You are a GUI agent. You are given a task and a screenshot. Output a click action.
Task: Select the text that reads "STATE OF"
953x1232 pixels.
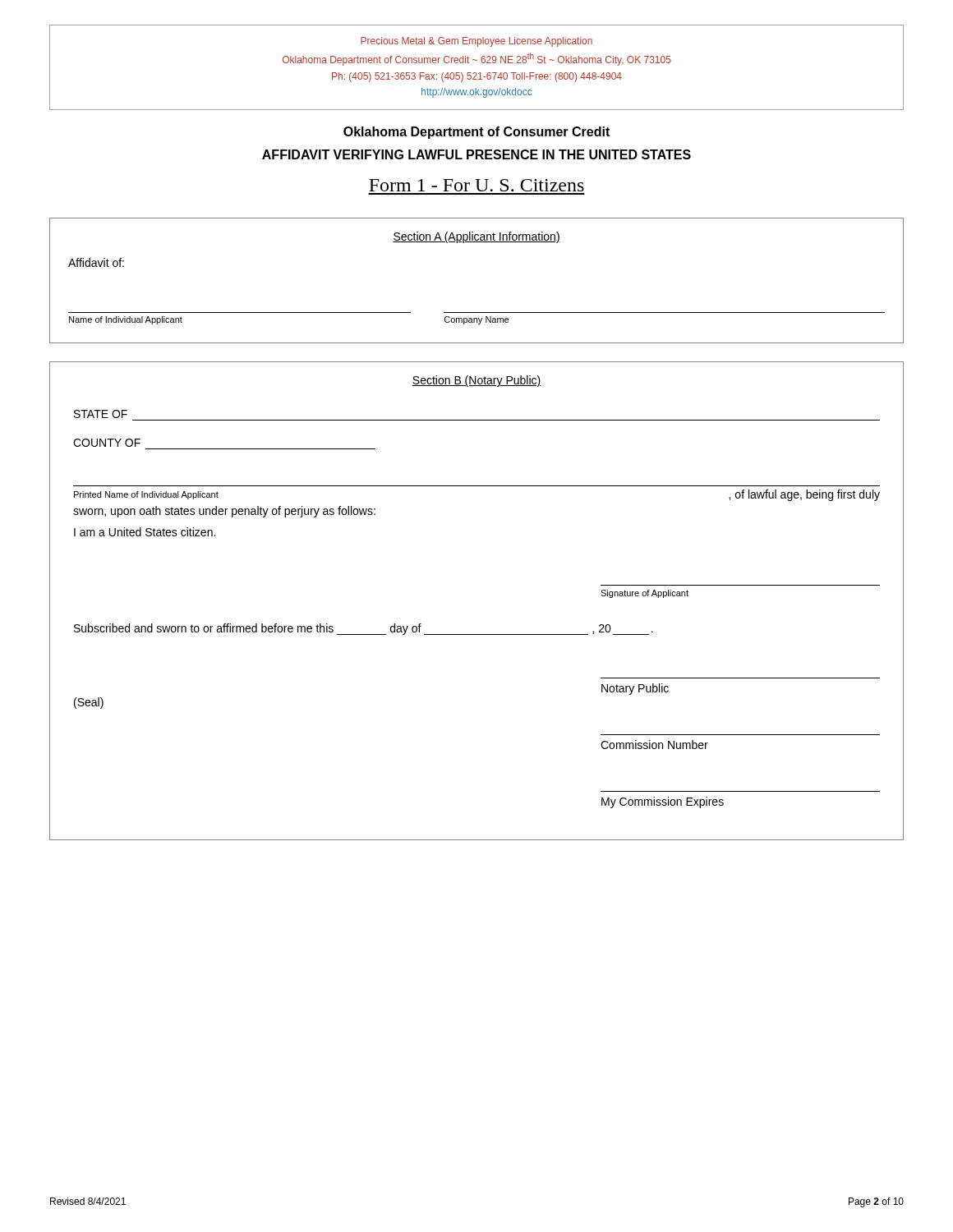click(100, 414)
